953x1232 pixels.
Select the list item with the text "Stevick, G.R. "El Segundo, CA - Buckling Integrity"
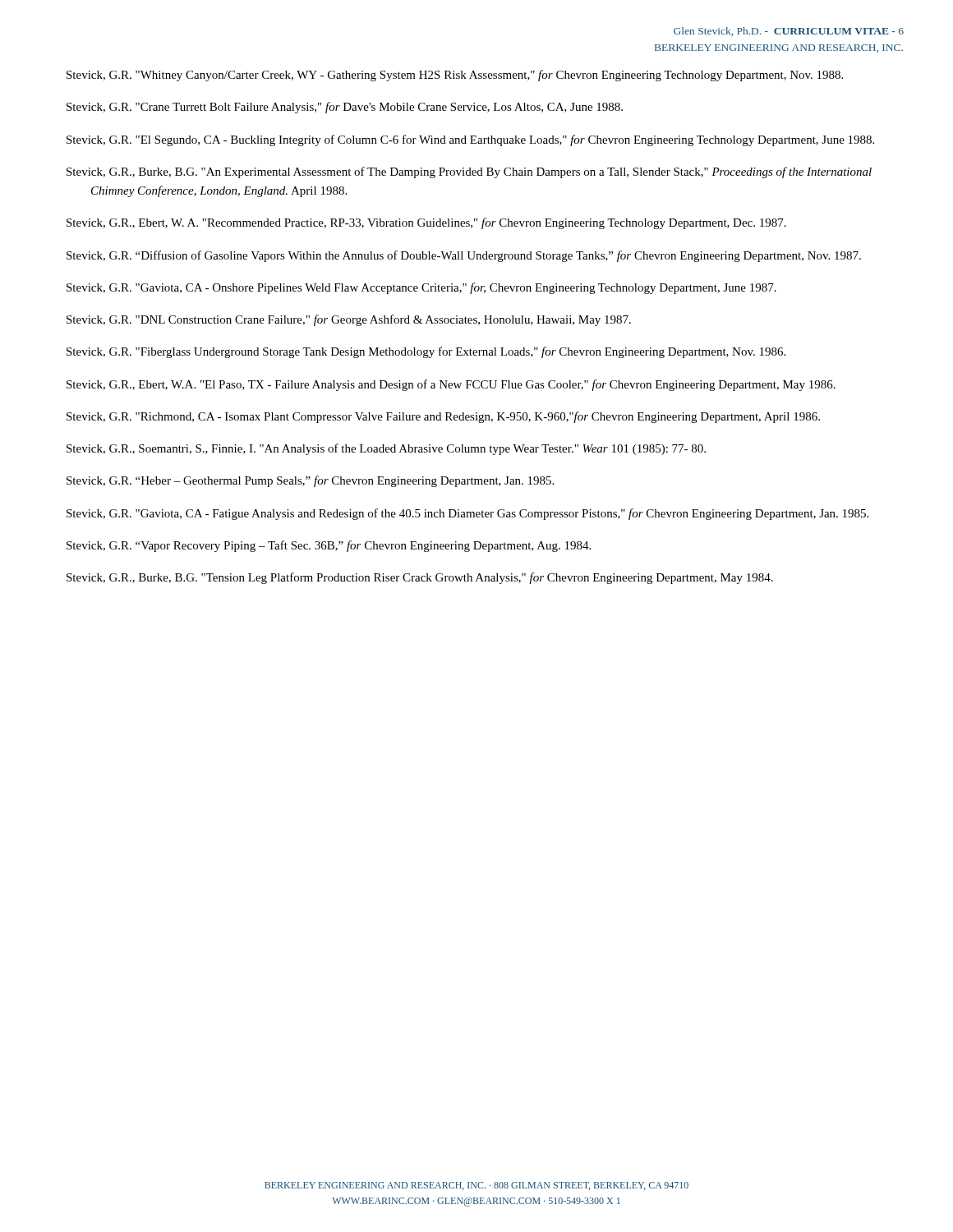pos(470,139)
